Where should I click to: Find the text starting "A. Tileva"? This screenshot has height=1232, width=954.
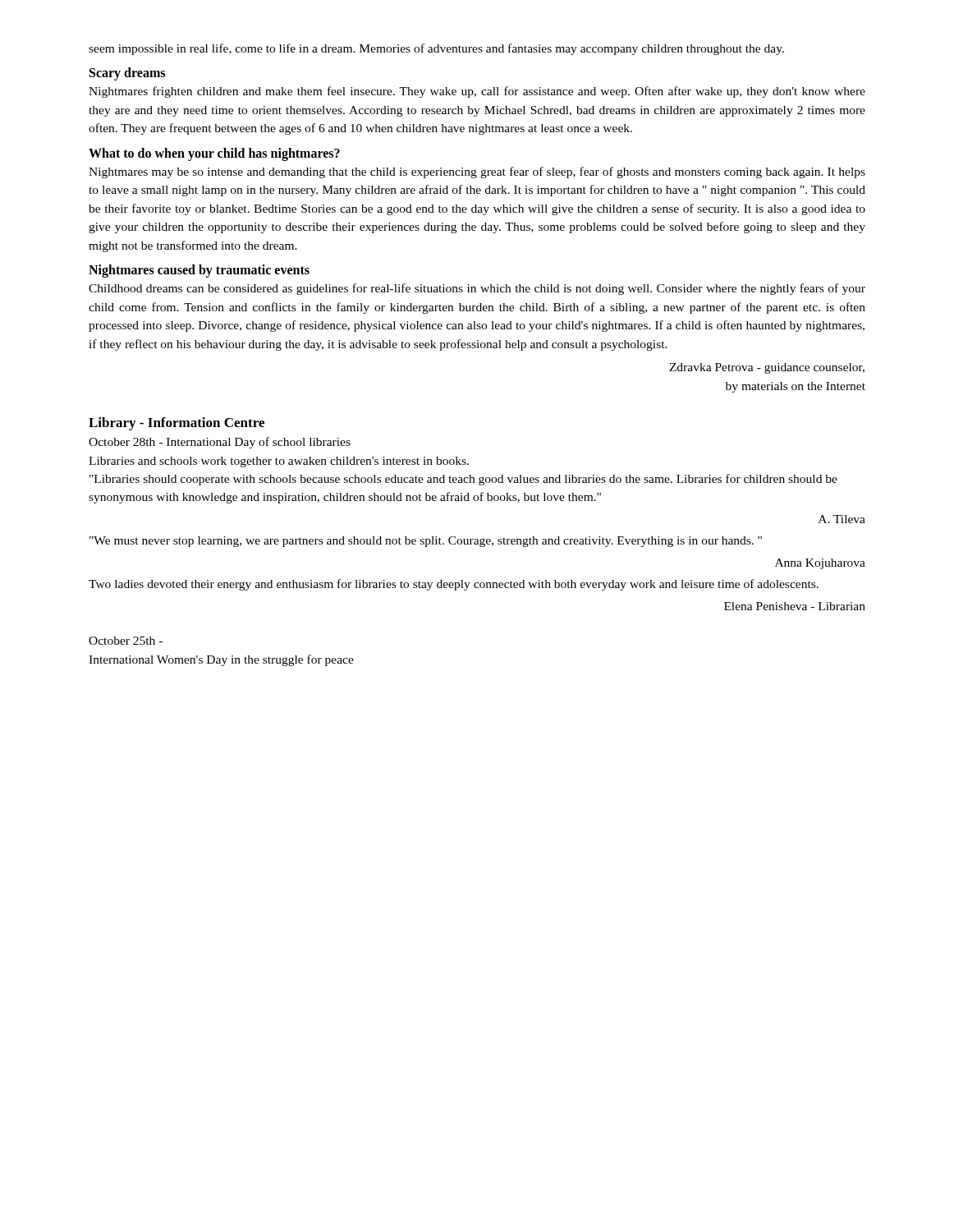coord(842,519)
